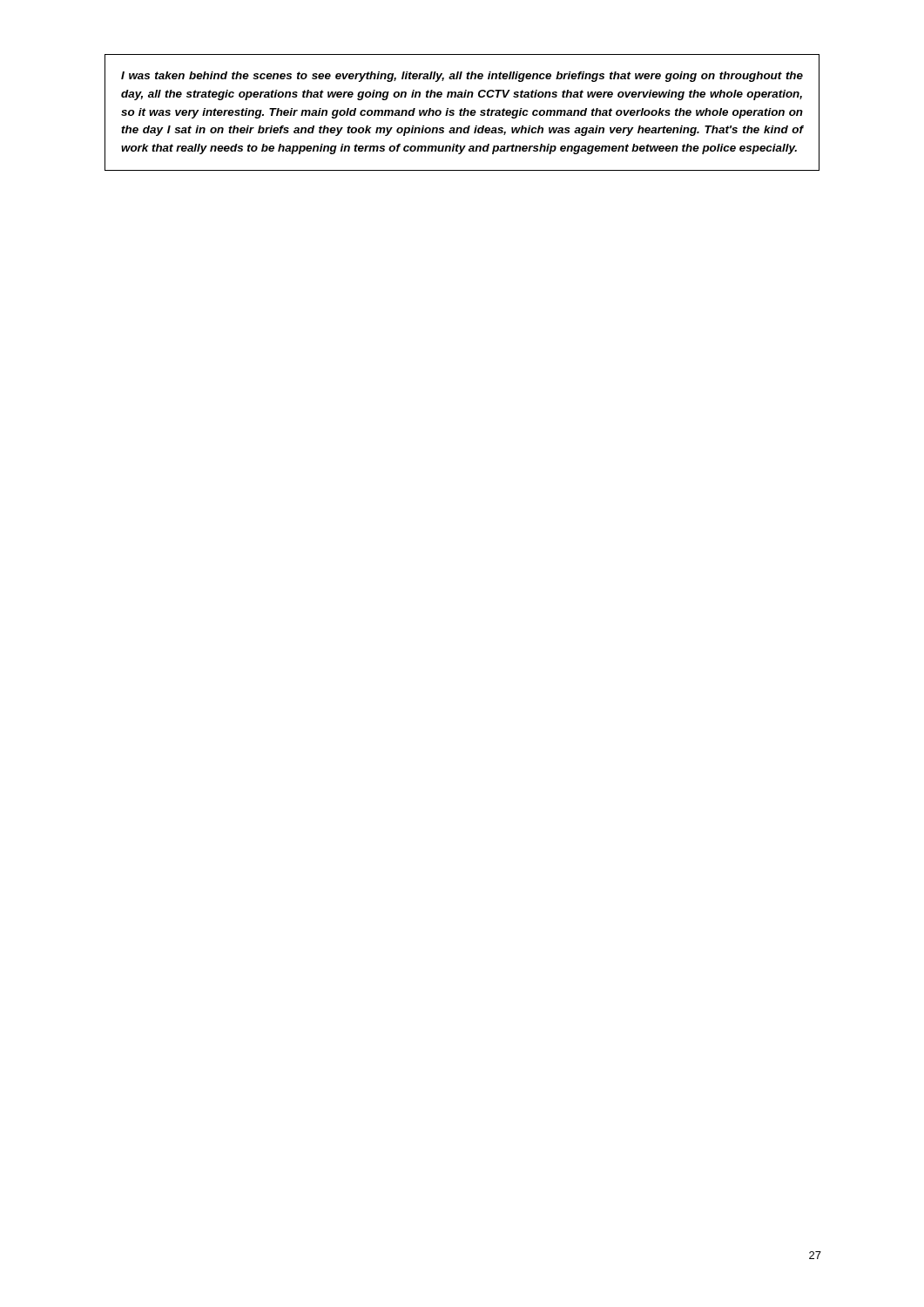Locate the region starting "I was taken behind the scenes to see"

tap(462, 112)
